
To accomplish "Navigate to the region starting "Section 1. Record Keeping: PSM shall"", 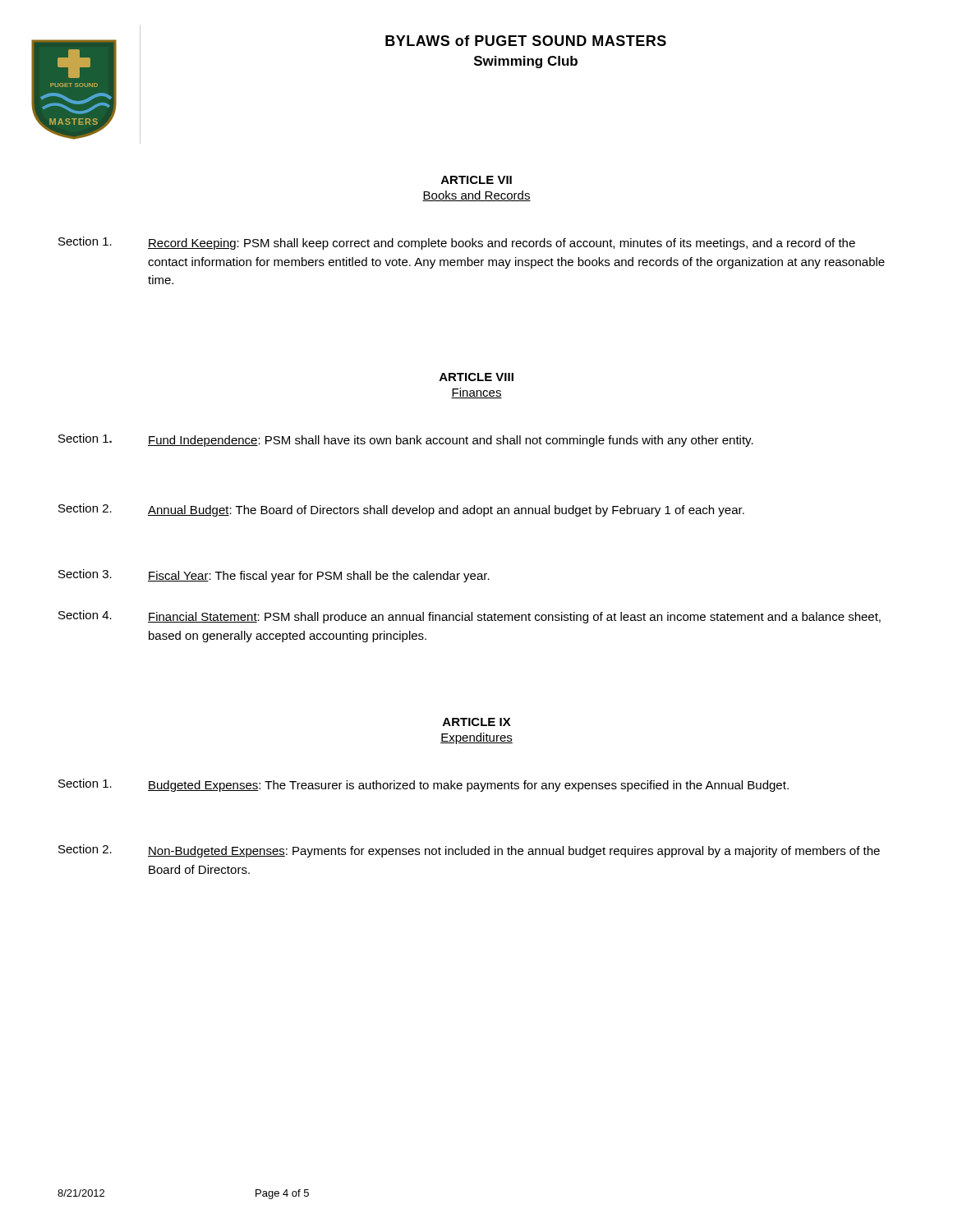I will (x=476, y=262).
